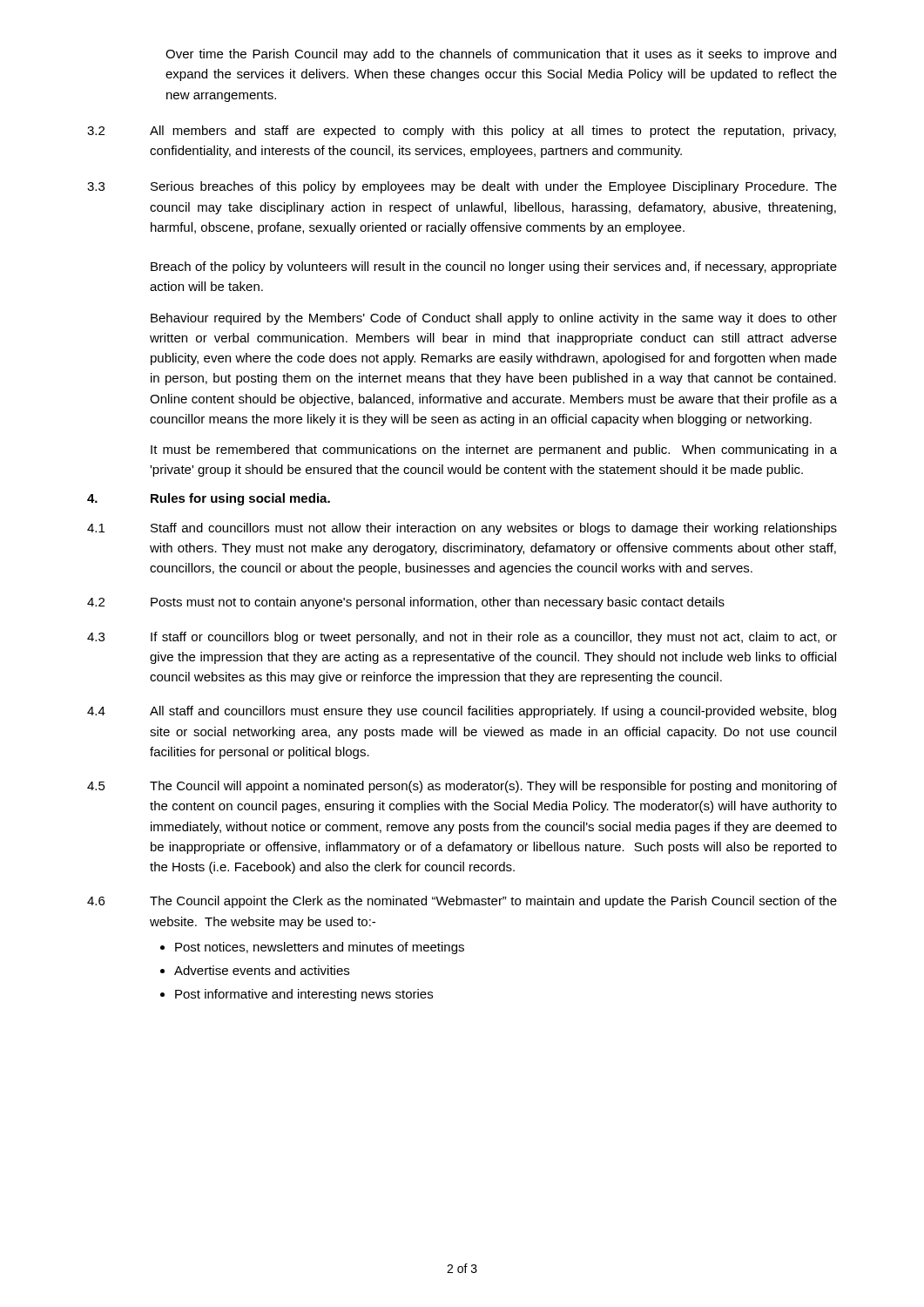Find the list item with the text "4.1 Staff and councillors must not allow"
Screen dimensions: 1307x924
pyautogui.click(x=462, y=548)
